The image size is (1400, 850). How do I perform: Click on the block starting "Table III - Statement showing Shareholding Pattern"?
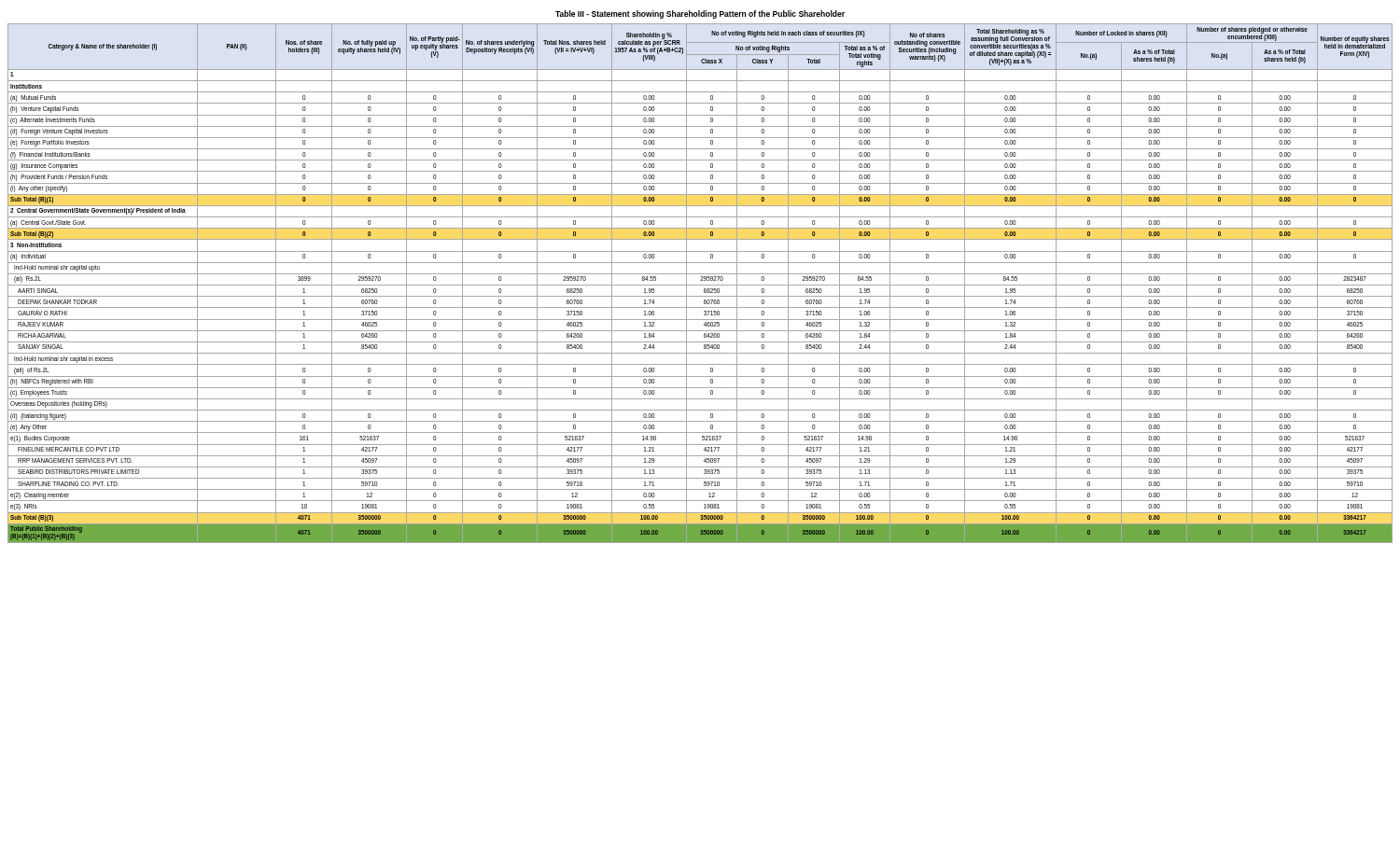pyautogui.click(x=700, y=14)
